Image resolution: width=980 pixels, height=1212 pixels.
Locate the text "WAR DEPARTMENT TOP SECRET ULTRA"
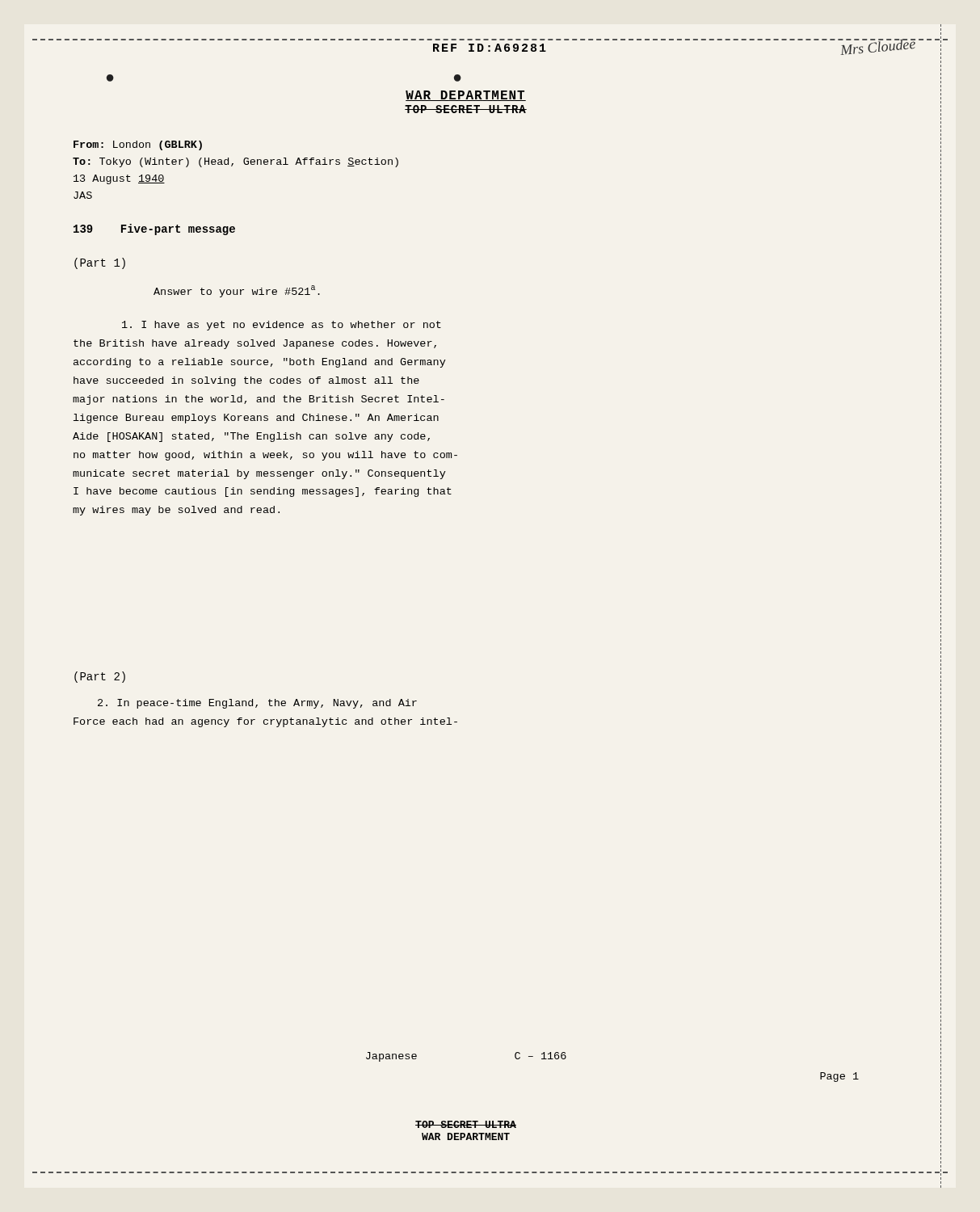466,103
